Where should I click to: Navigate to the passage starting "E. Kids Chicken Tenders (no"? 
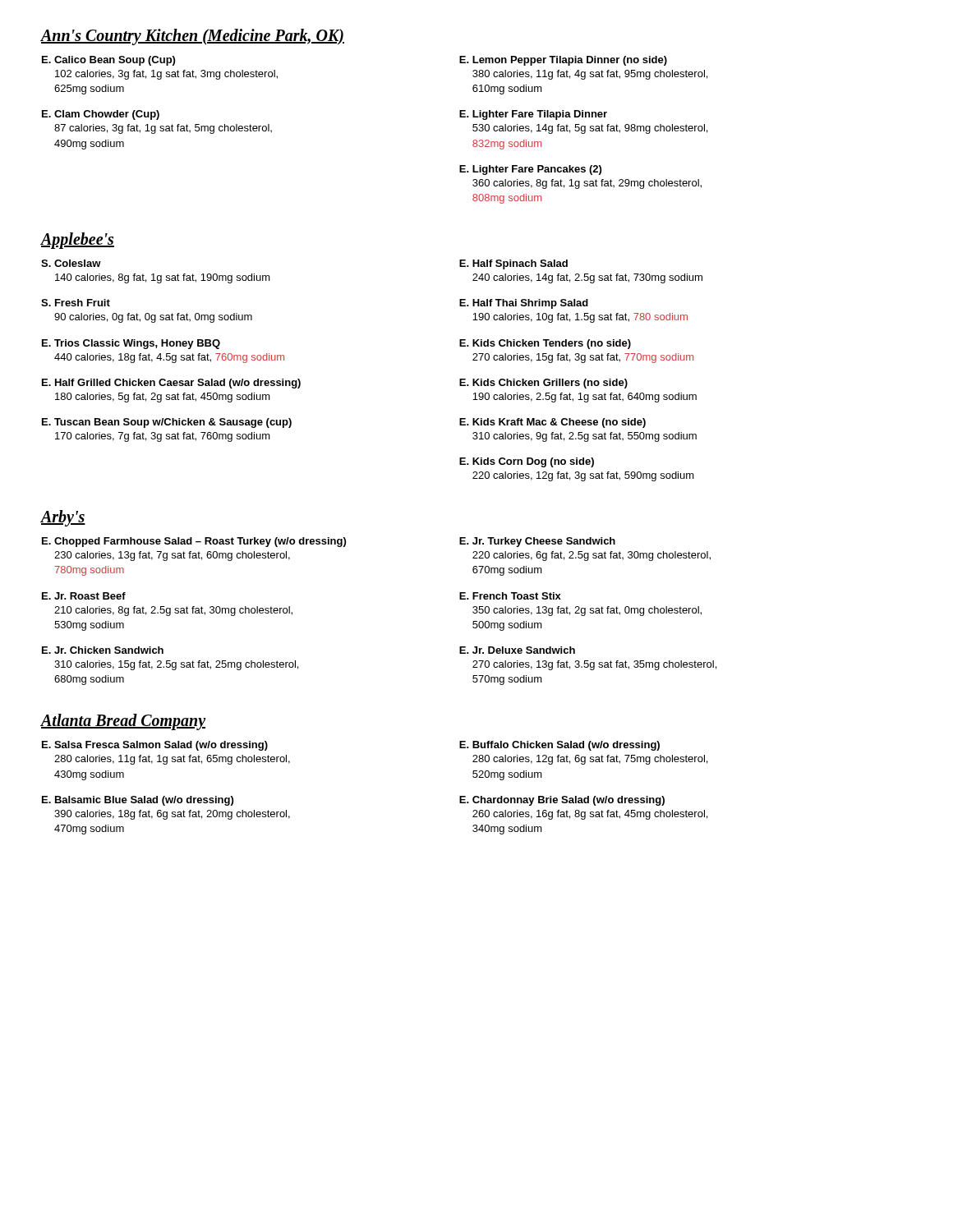[685, 350]
